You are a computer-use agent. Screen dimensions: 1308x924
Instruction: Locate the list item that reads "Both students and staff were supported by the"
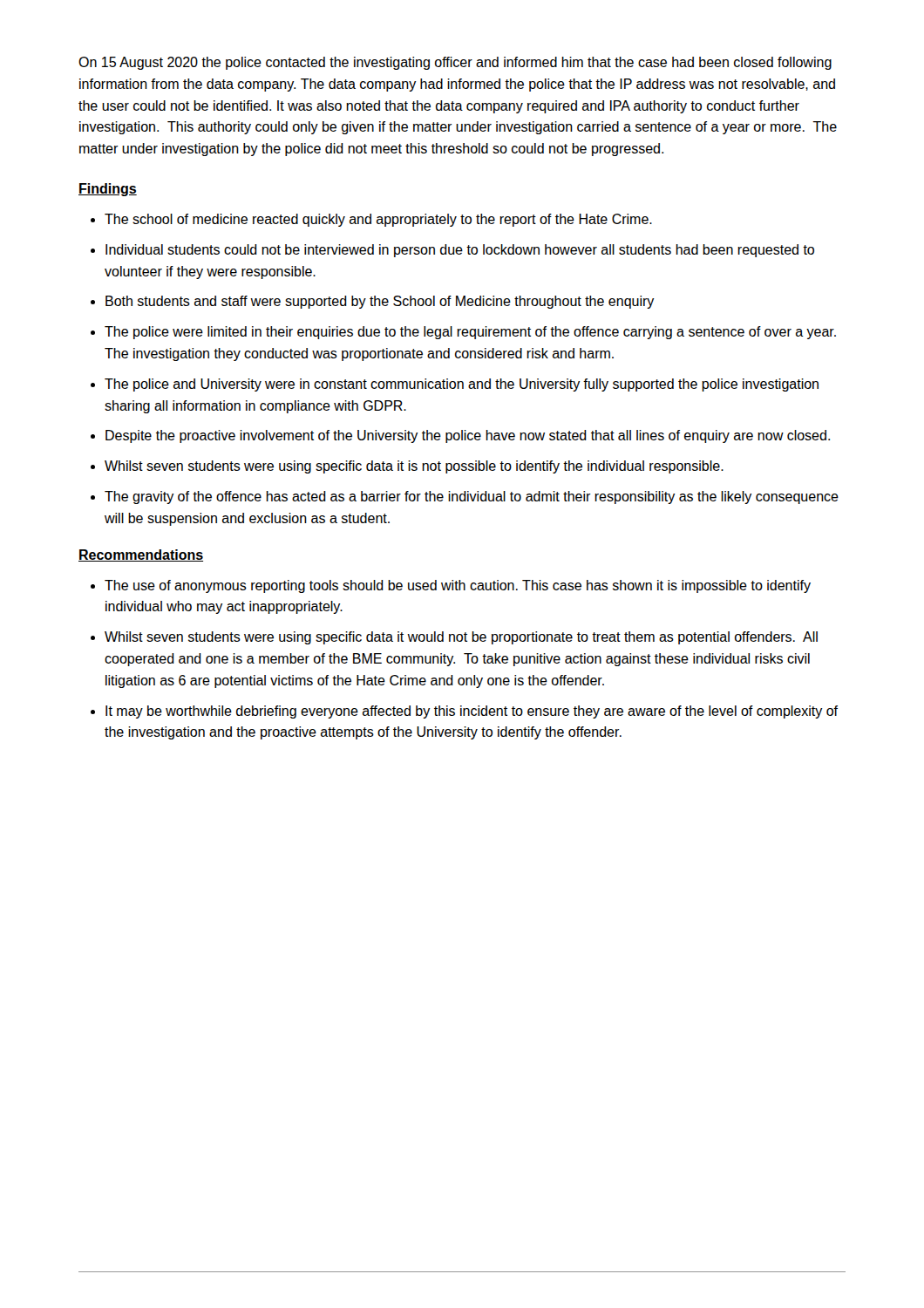click(x=379, y=302)
